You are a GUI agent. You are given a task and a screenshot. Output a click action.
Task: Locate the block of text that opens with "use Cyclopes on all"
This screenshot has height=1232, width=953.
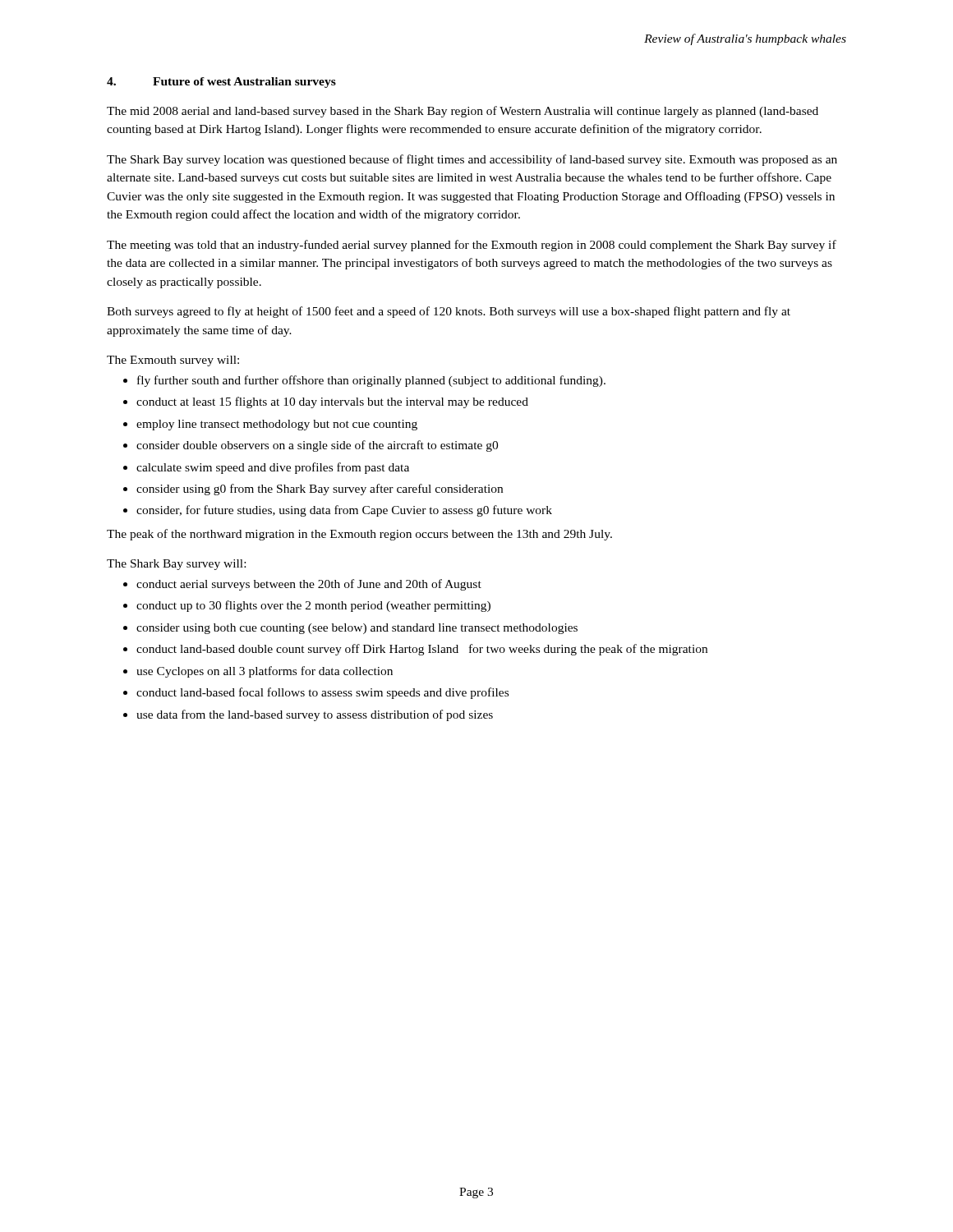click(265, 670)
